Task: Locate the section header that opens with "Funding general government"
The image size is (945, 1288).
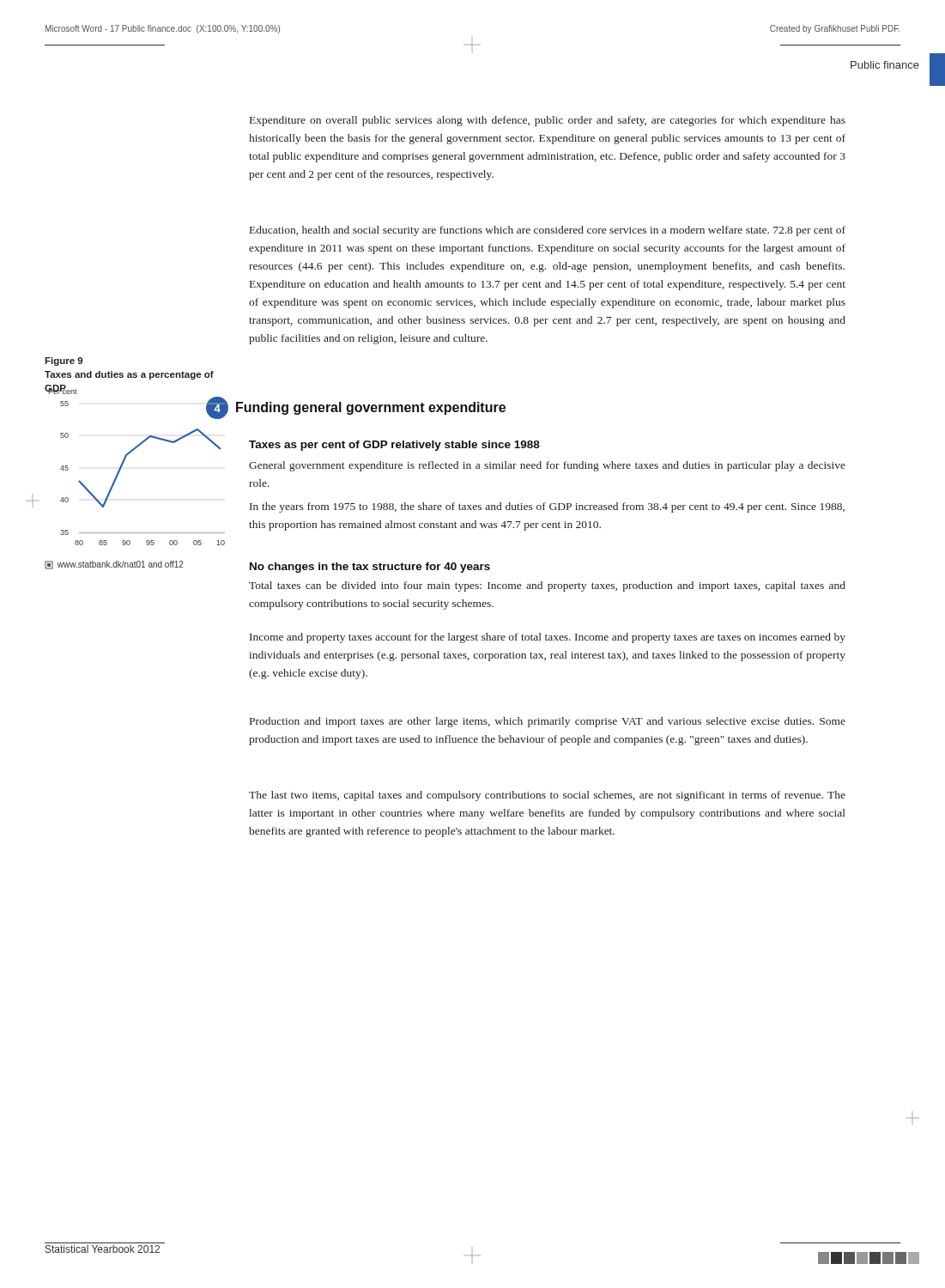Action: click(x=371, y=407)
